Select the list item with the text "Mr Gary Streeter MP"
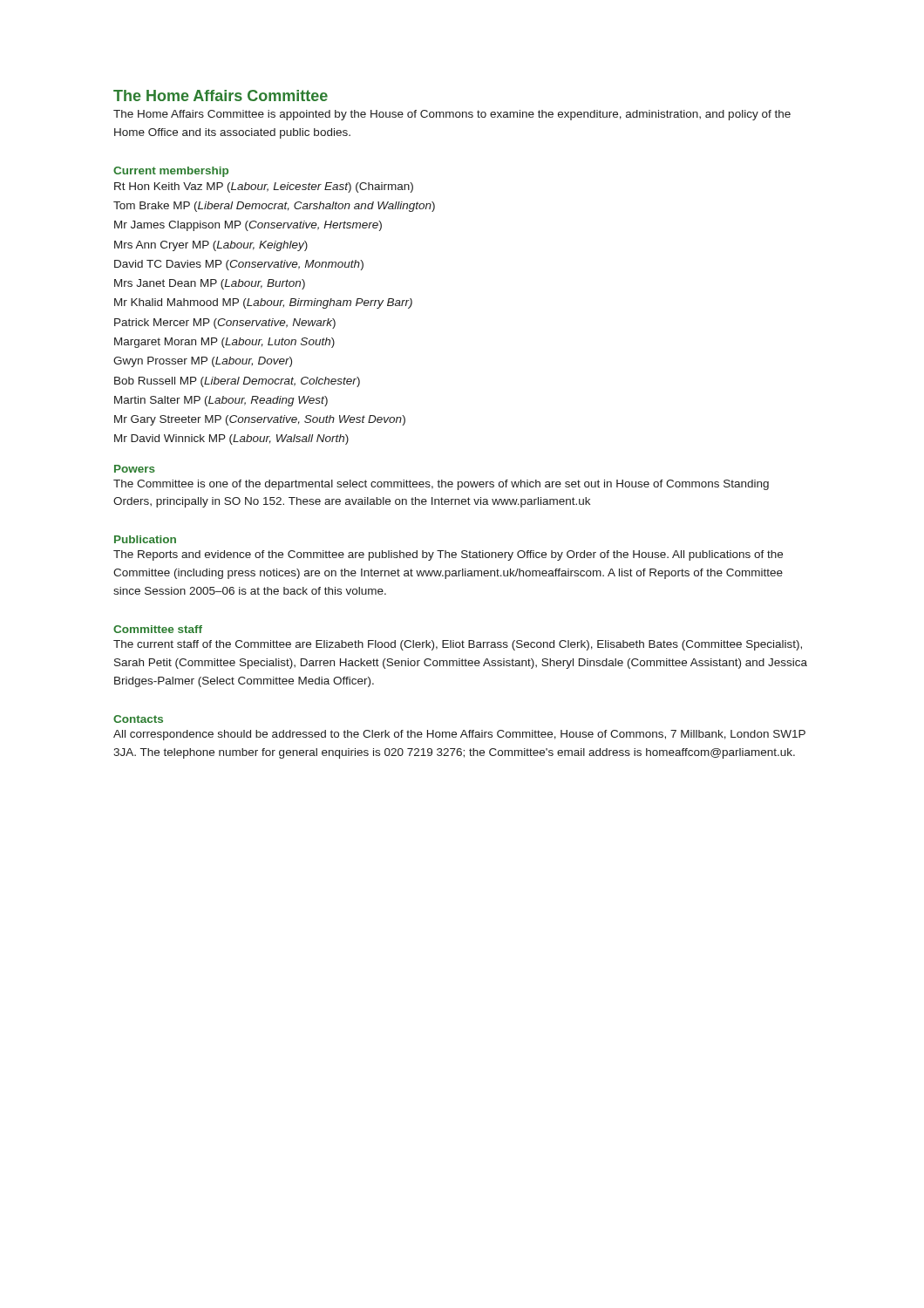Screen dimensions: 1308x924 (x=260, y=419)
